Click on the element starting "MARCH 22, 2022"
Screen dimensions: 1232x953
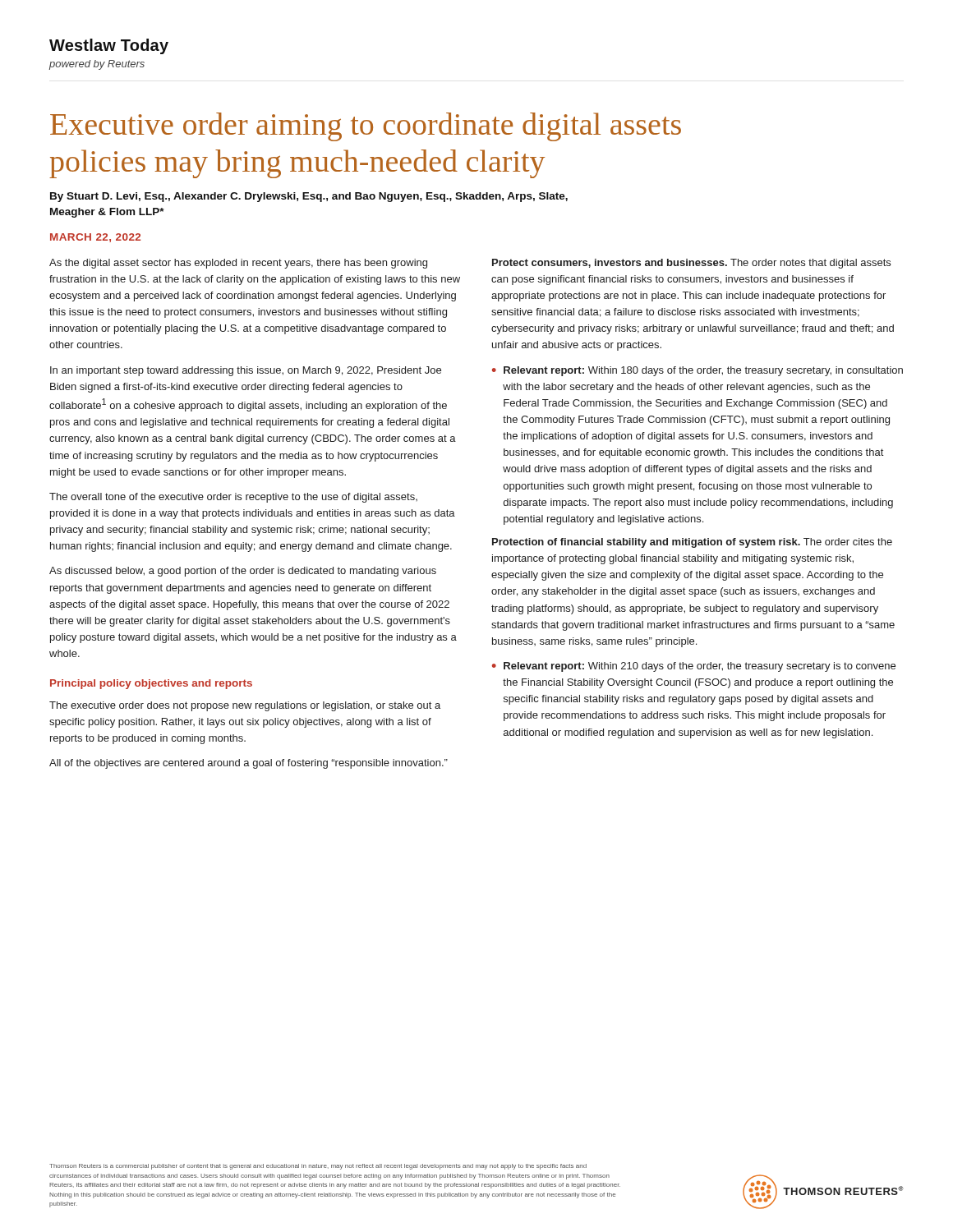click(95, 237)
